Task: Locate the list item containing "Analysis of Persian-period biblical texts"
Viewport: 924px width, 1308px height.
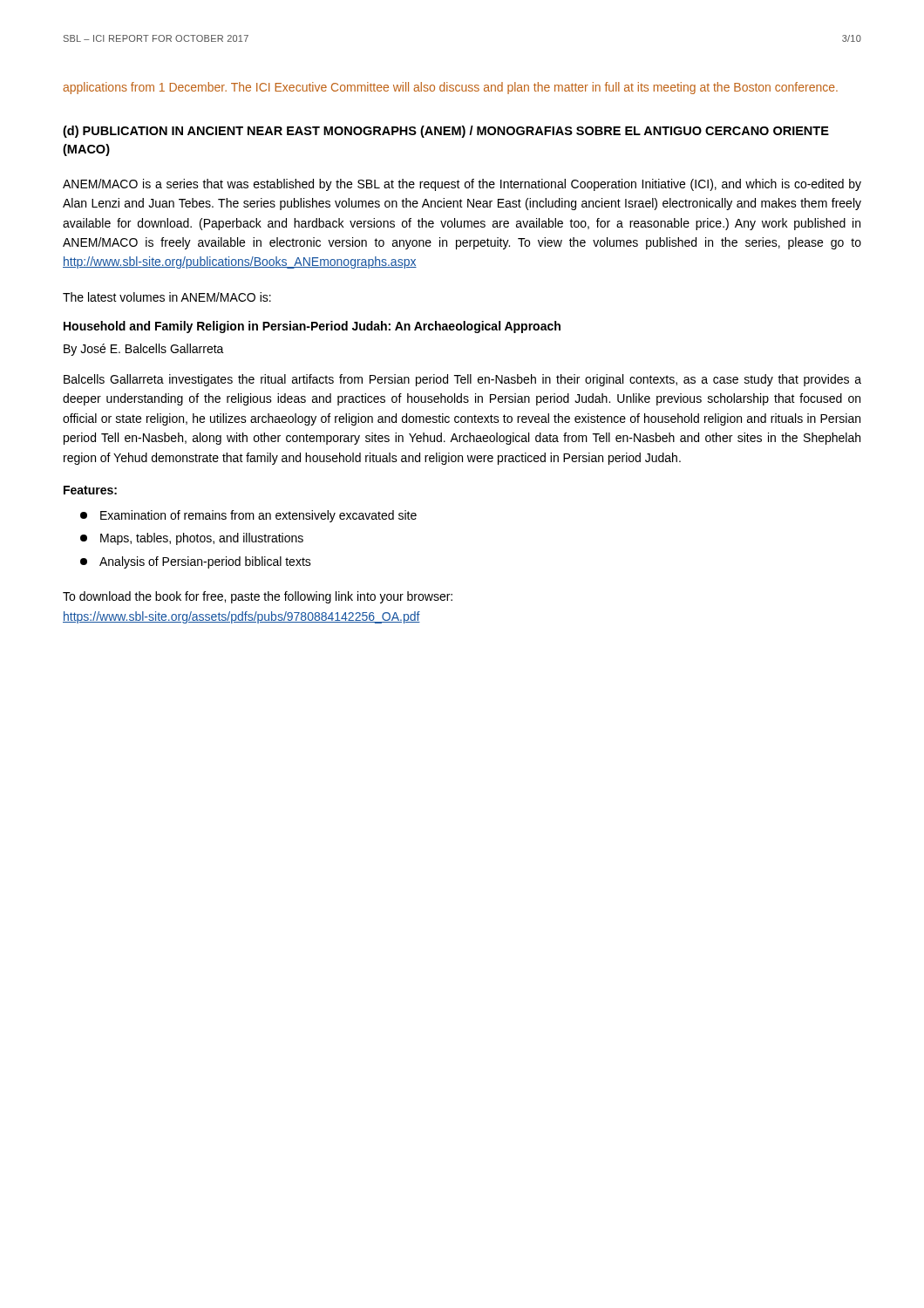Action: pyautogui.click(x=196, y=562)
